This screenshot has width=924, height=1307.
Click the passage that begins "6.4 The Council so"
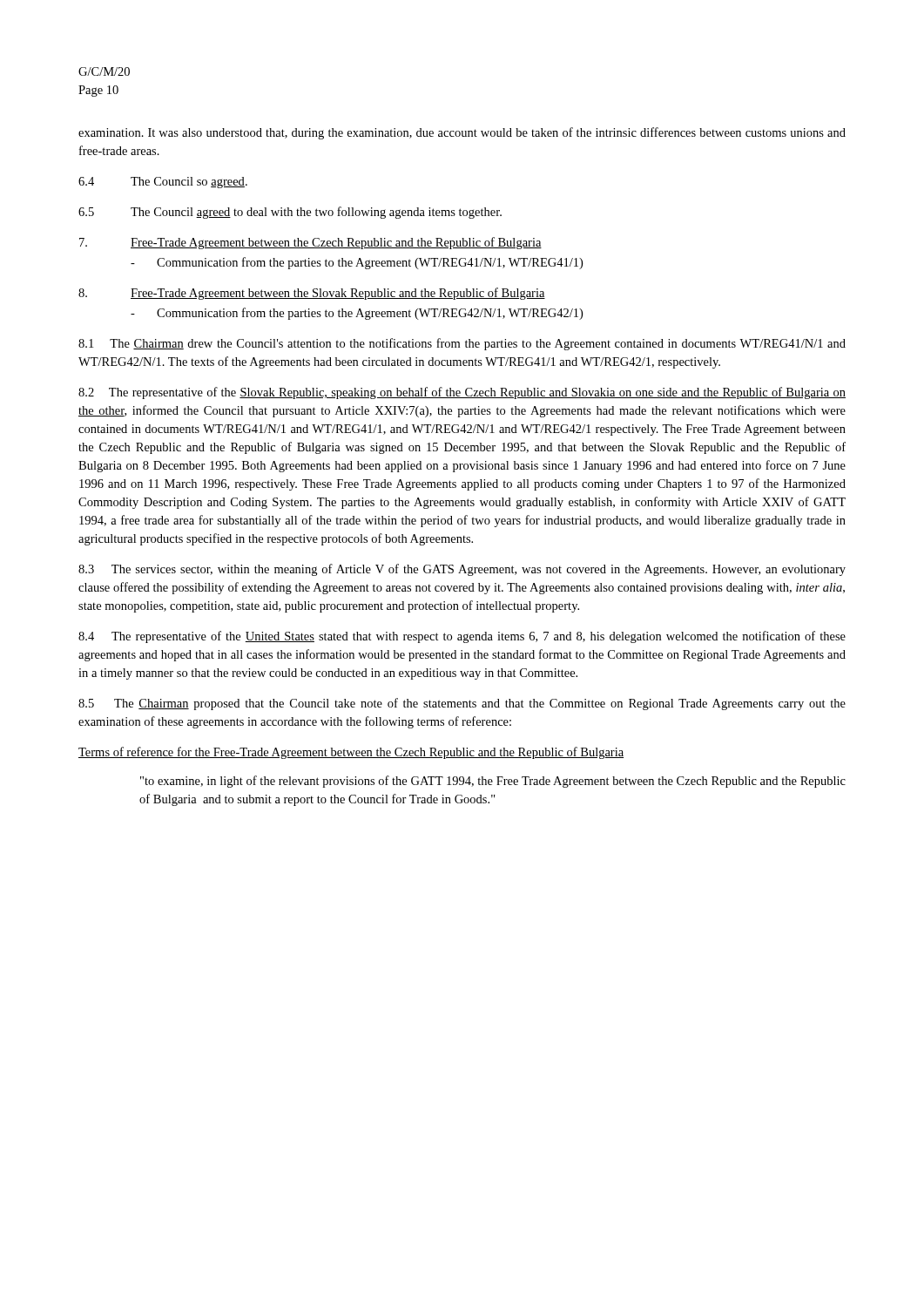pyautogui.click(x=163, y=183)
